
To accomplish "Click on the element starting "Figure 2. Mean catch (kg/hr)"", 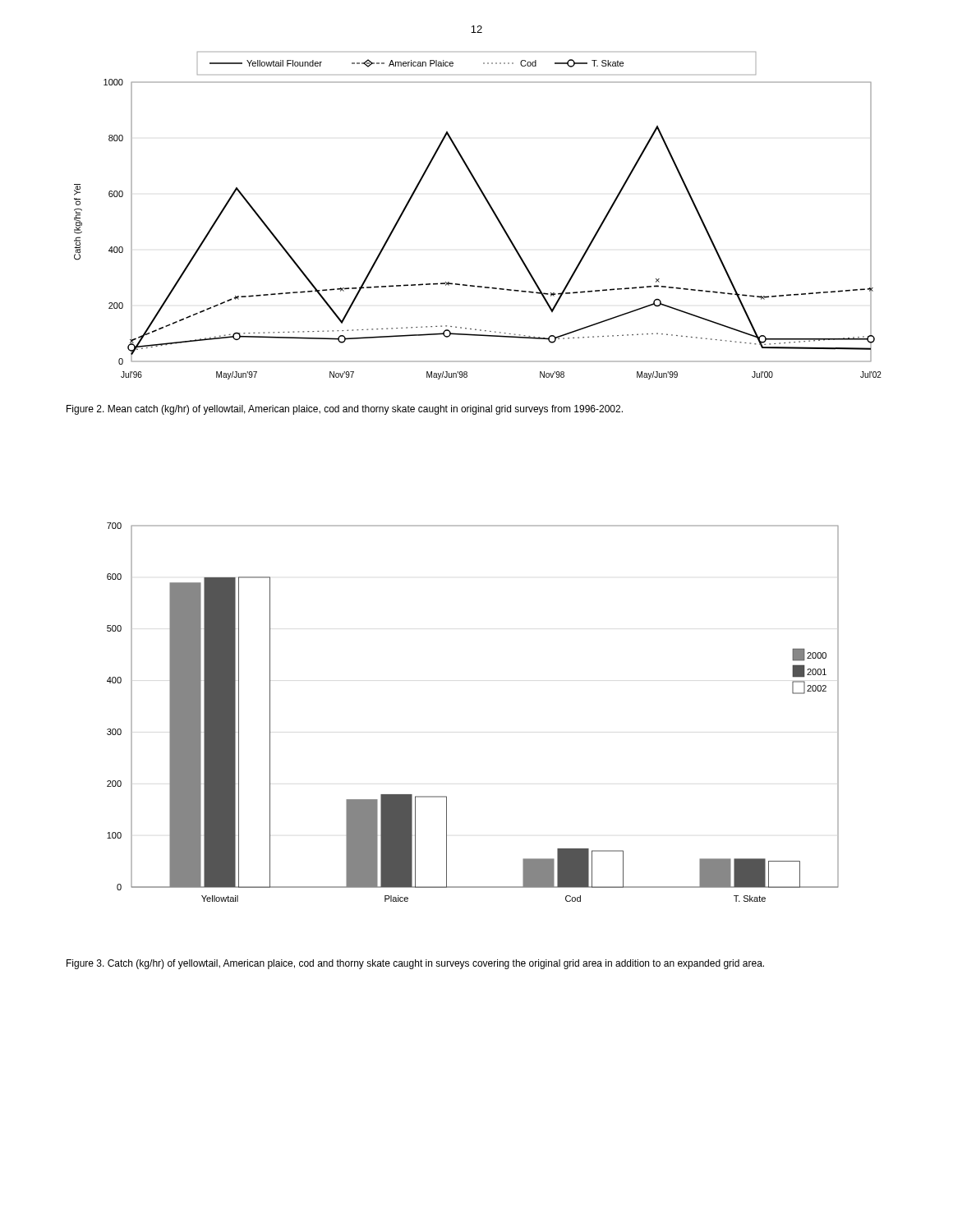I will [x=345, y=409].
